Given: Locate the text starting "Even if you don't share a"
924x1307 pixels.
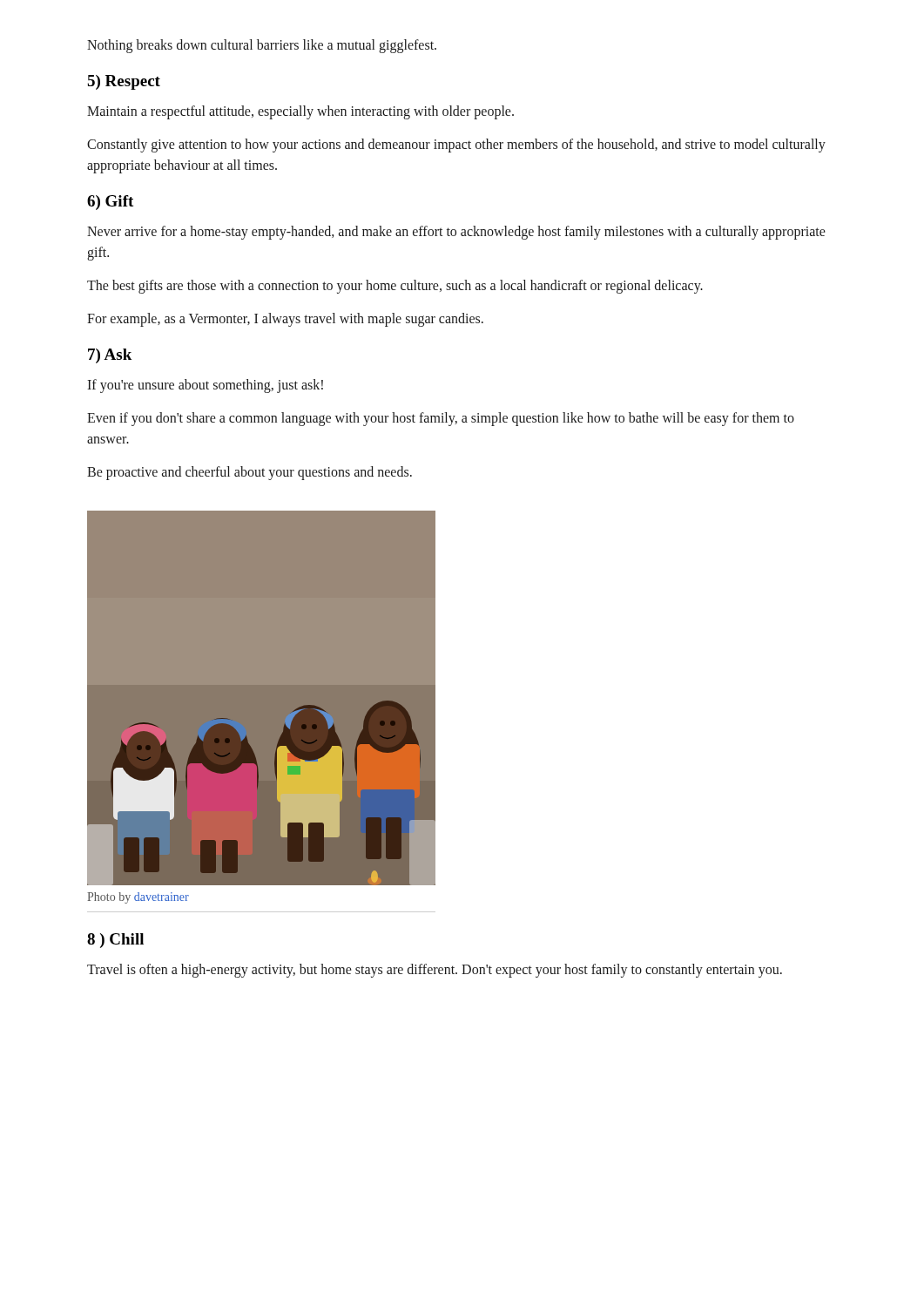Looking at the screenshot, I should 441,428.
